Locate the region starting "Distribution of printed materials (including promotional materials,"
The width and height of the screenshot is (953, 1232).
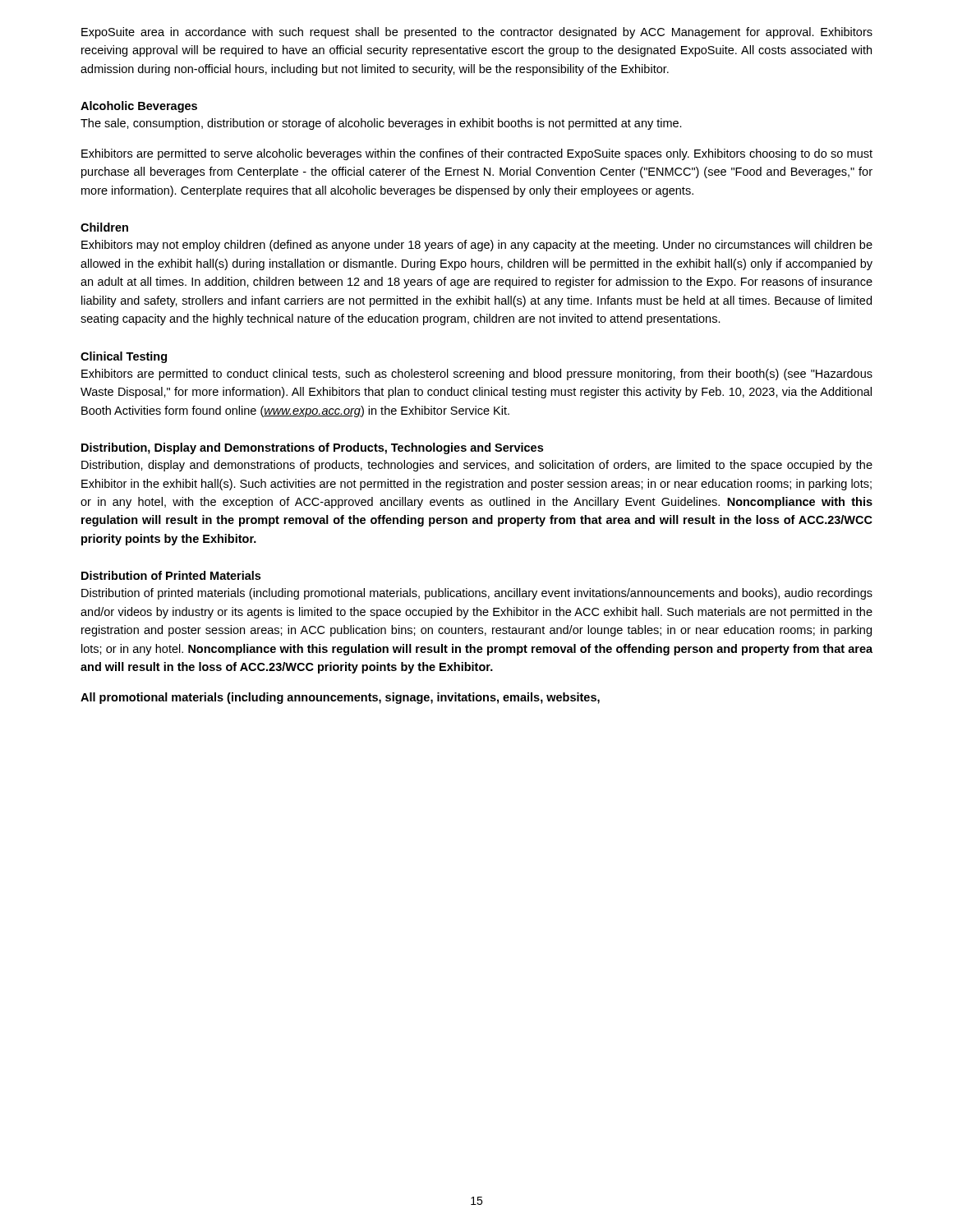pos(476,630)
